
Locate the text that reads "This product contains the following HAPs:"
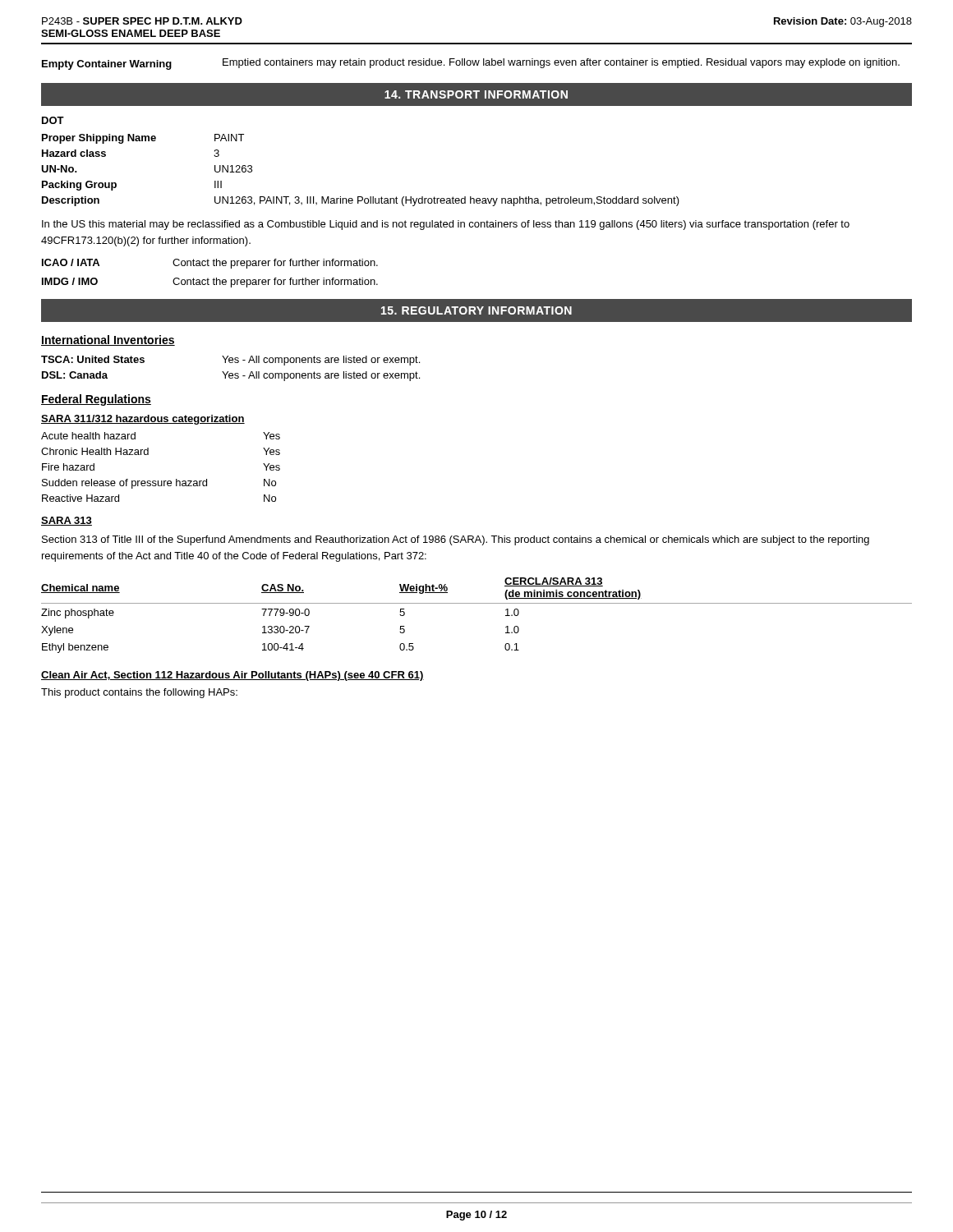point(140,692)
